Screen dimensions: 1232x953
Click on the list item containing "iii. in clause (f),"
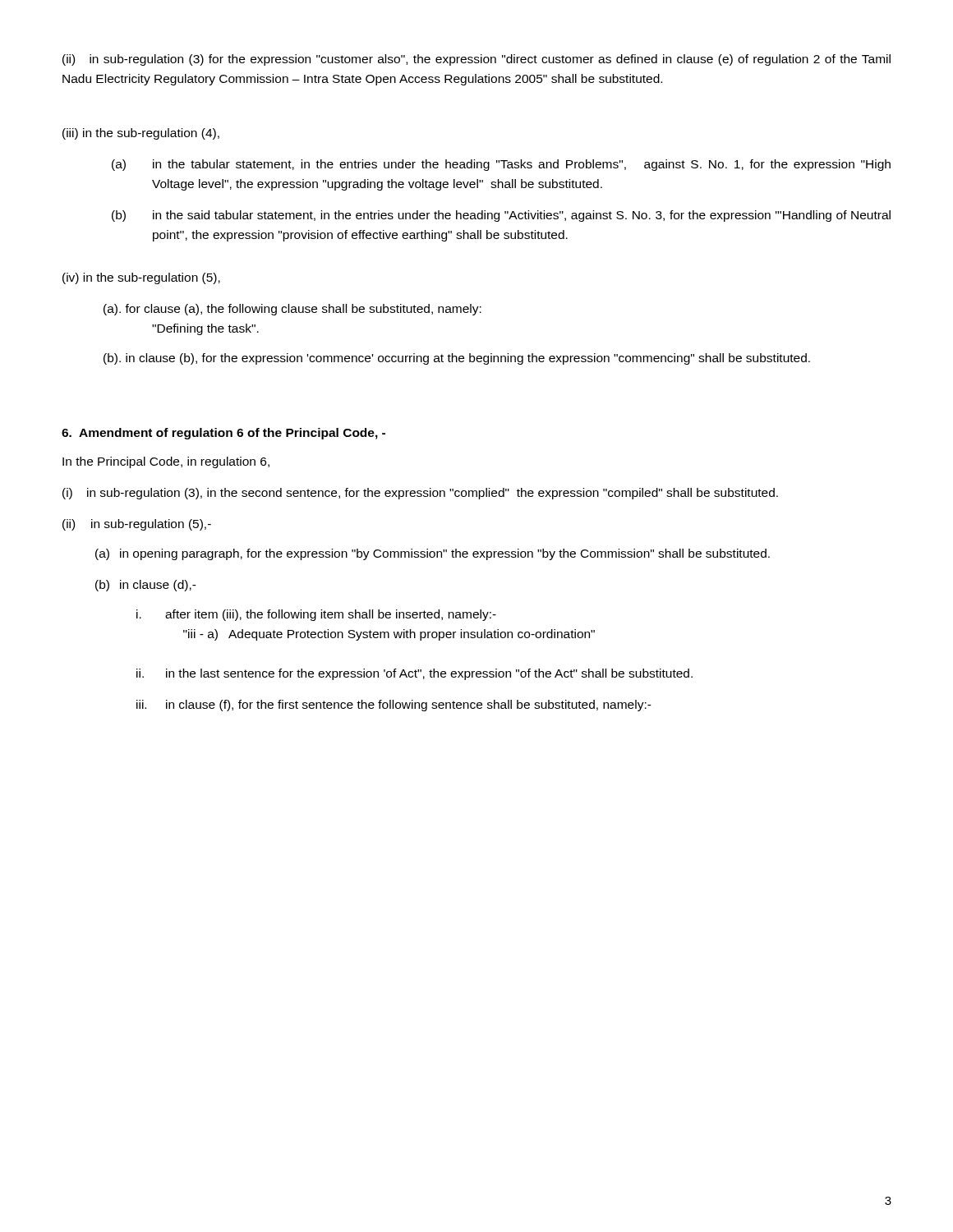513,705
